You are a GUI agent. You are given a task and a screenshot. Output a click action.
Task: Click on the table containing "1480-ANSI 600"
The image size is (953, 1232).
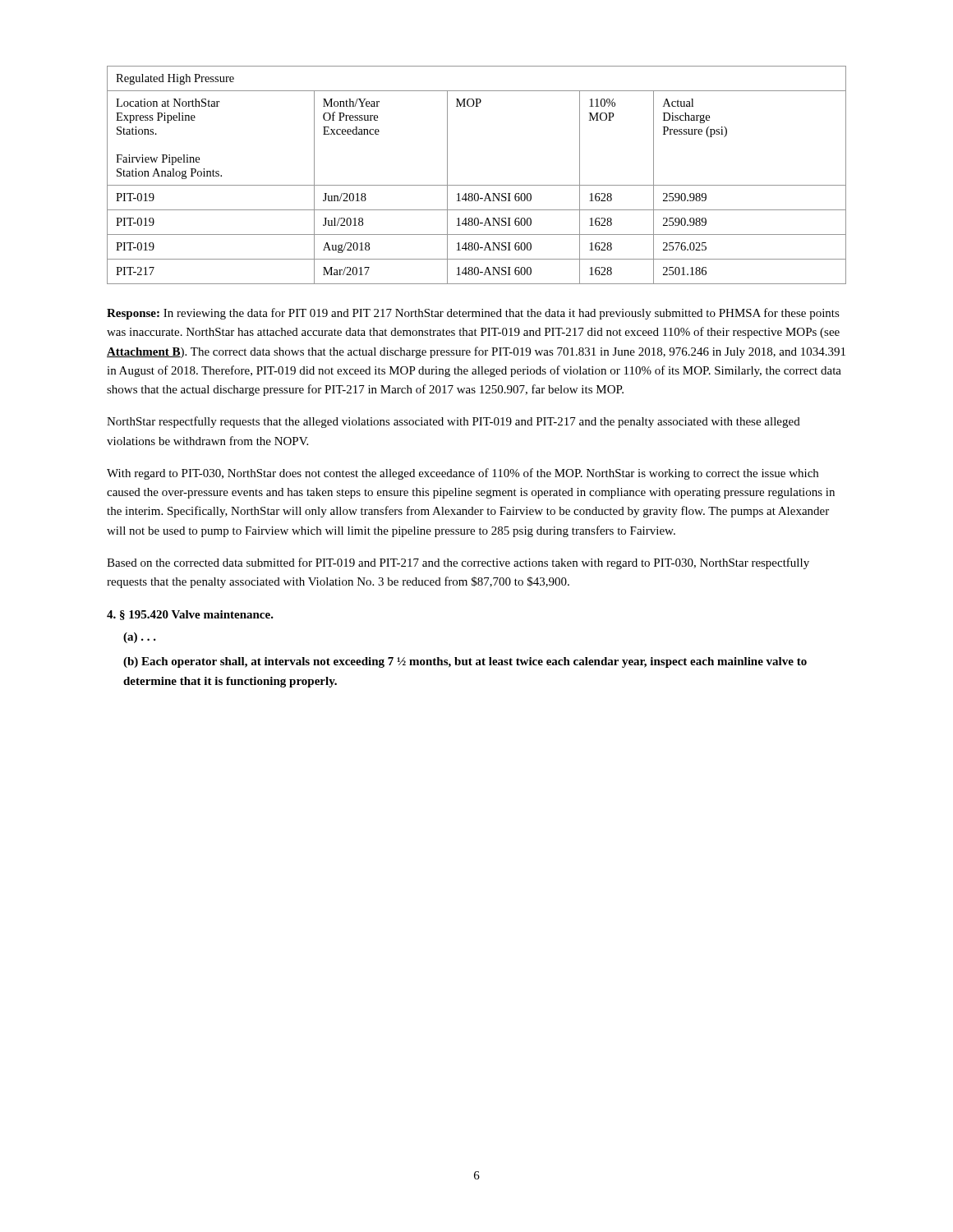pos(476,175)
